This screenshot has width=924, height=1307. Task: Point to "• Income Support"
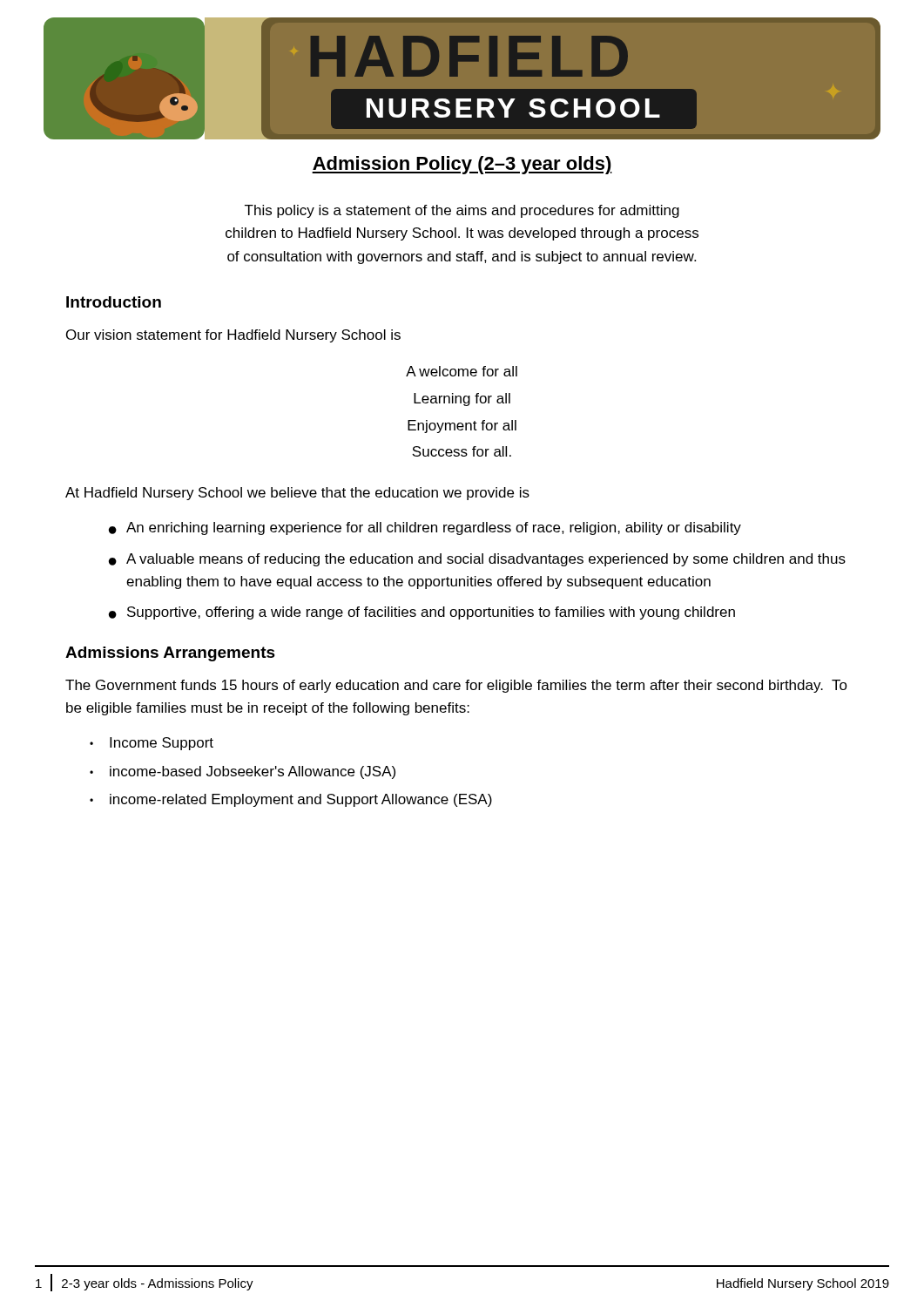152,744
